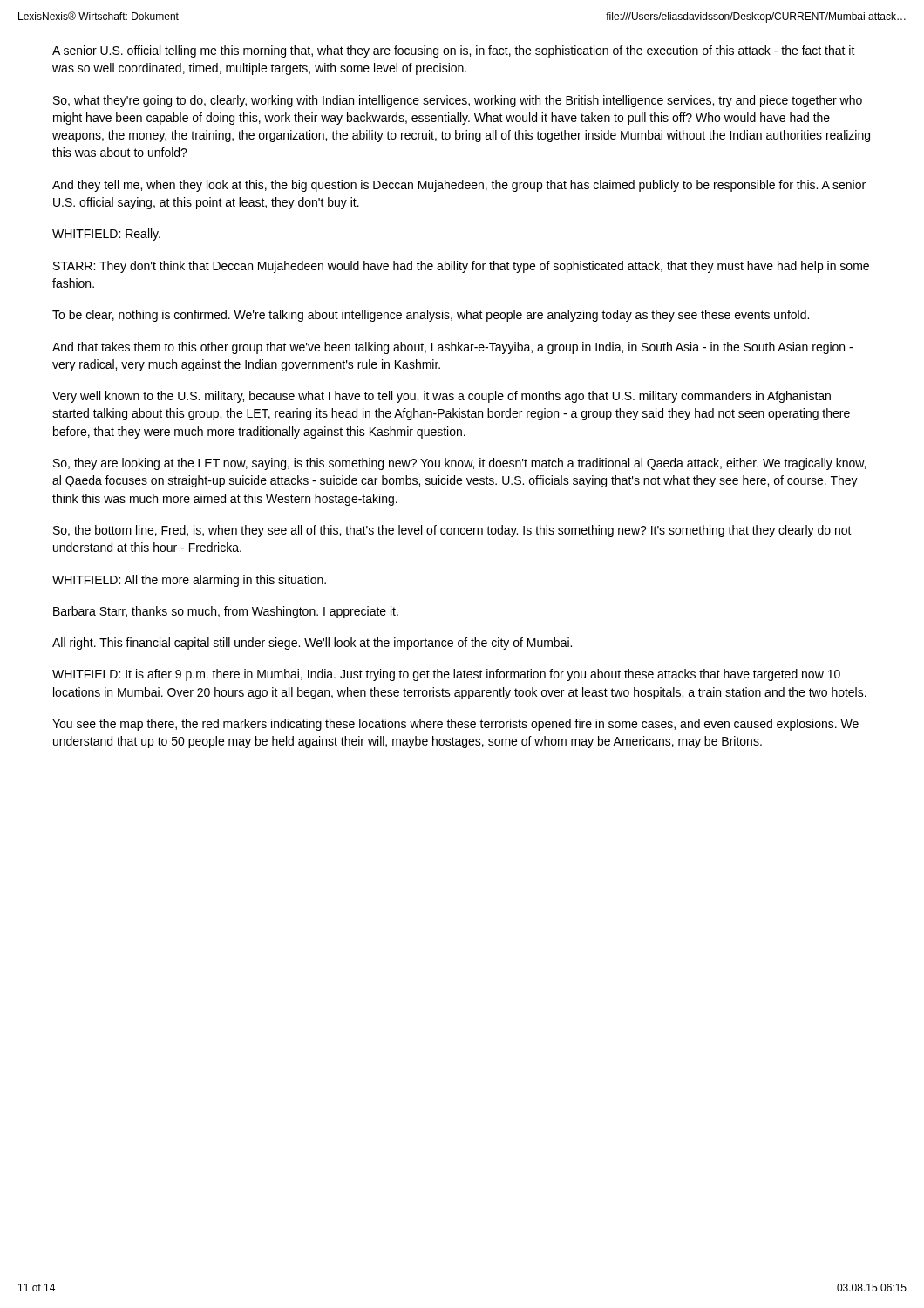
Task: Locate the block of text that opens with "To be clear, nothing is confirmed."
Action: (431, 315)
